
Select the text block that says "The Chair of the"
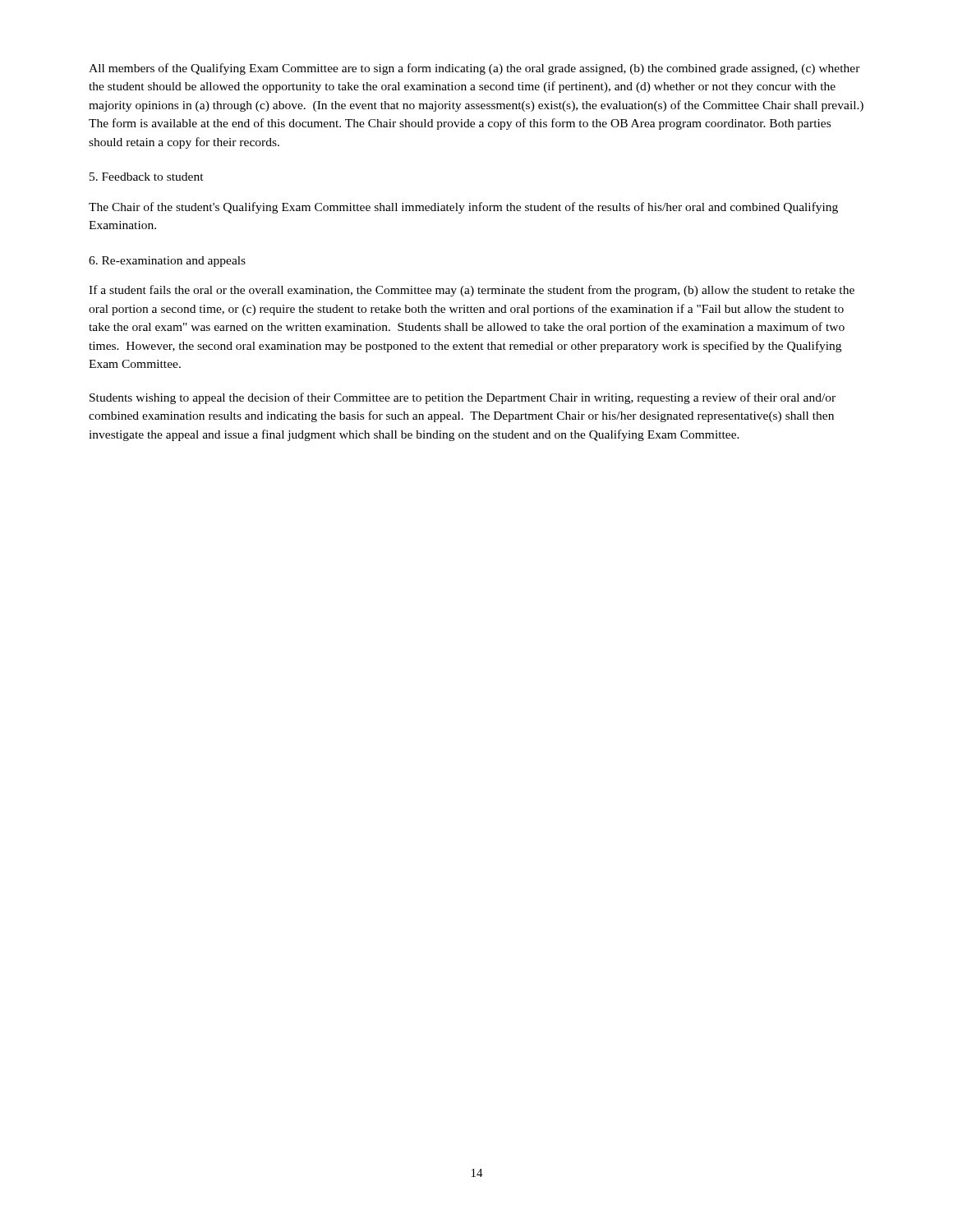tap(463, 216)
